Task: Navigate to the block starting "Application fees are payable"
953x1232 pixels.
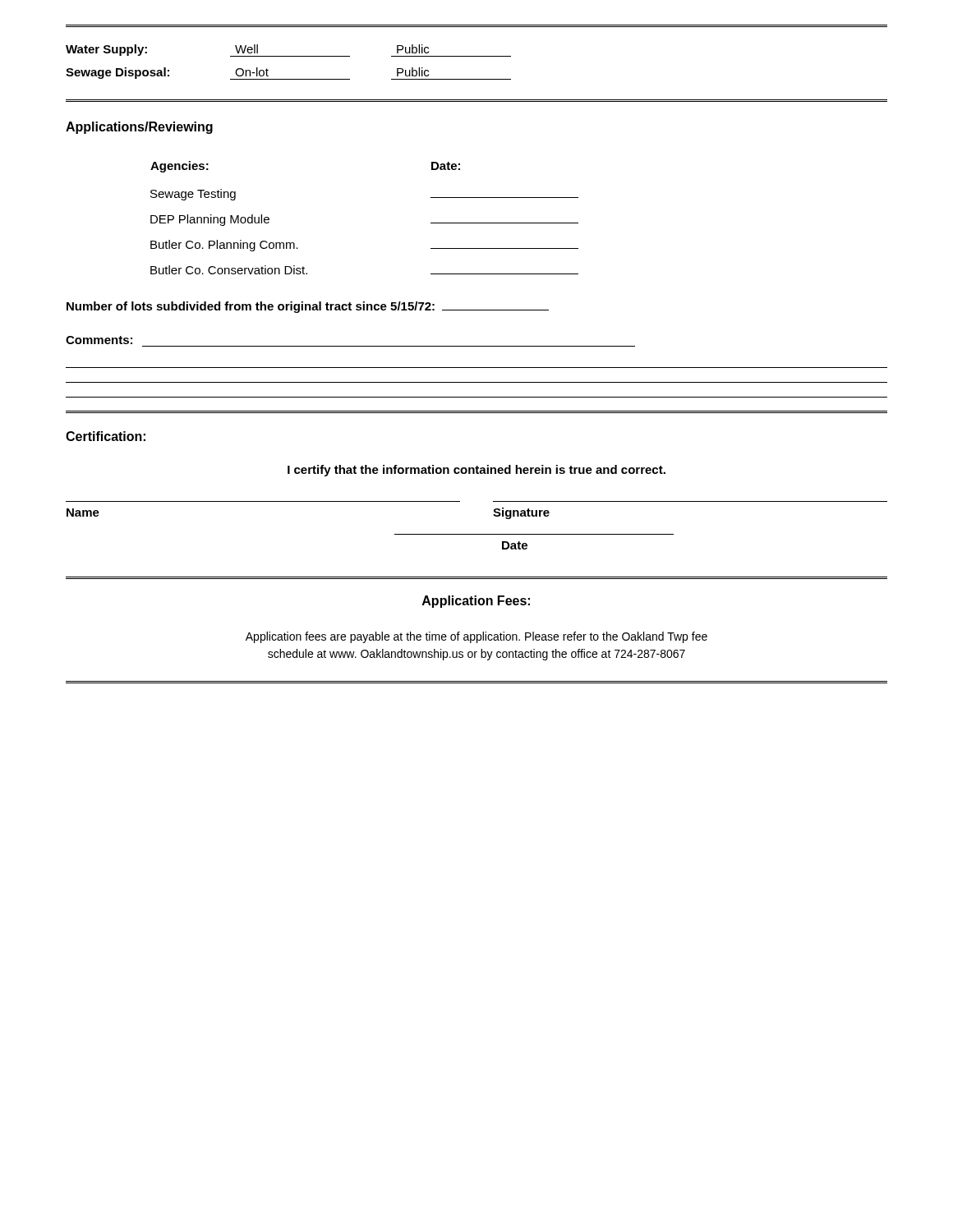Action: pyautogui.click(x=476, y=645)
